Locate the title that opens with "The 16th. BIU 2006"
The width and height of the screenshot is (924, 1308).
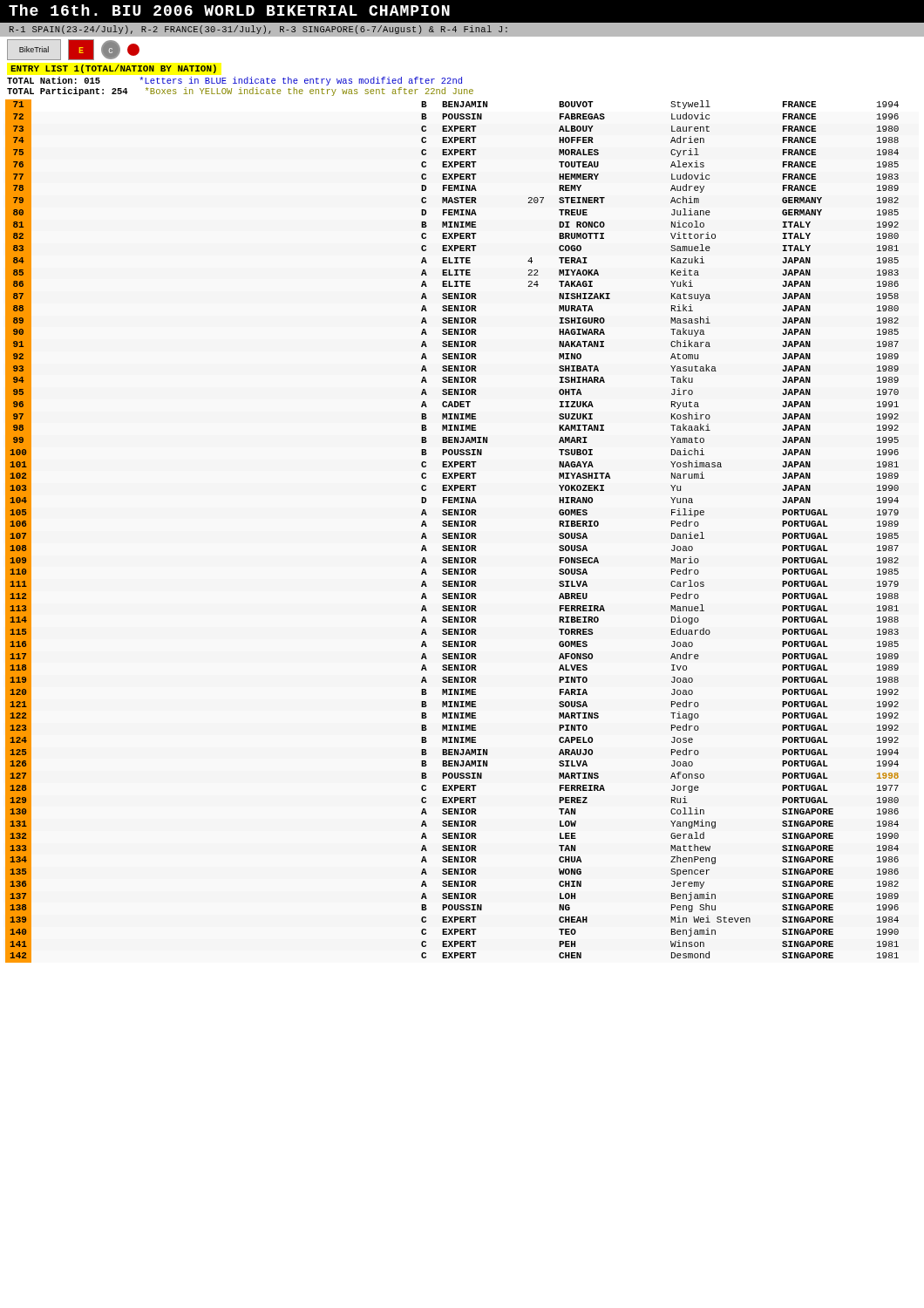click(x=230, y=11)
